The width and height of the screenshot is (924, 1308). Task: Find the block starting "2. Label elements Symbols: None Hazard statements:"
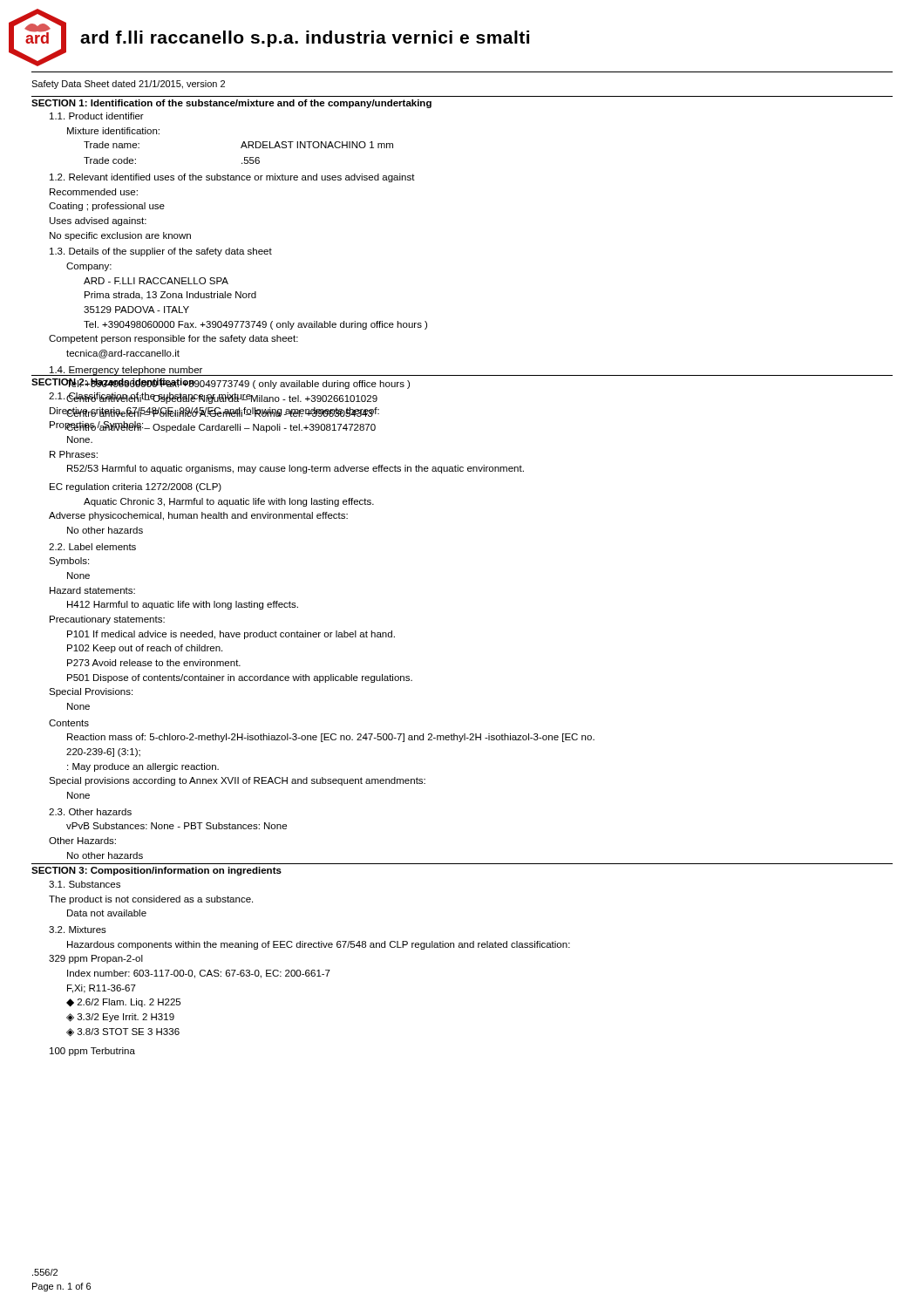click(x=92, y=547)
